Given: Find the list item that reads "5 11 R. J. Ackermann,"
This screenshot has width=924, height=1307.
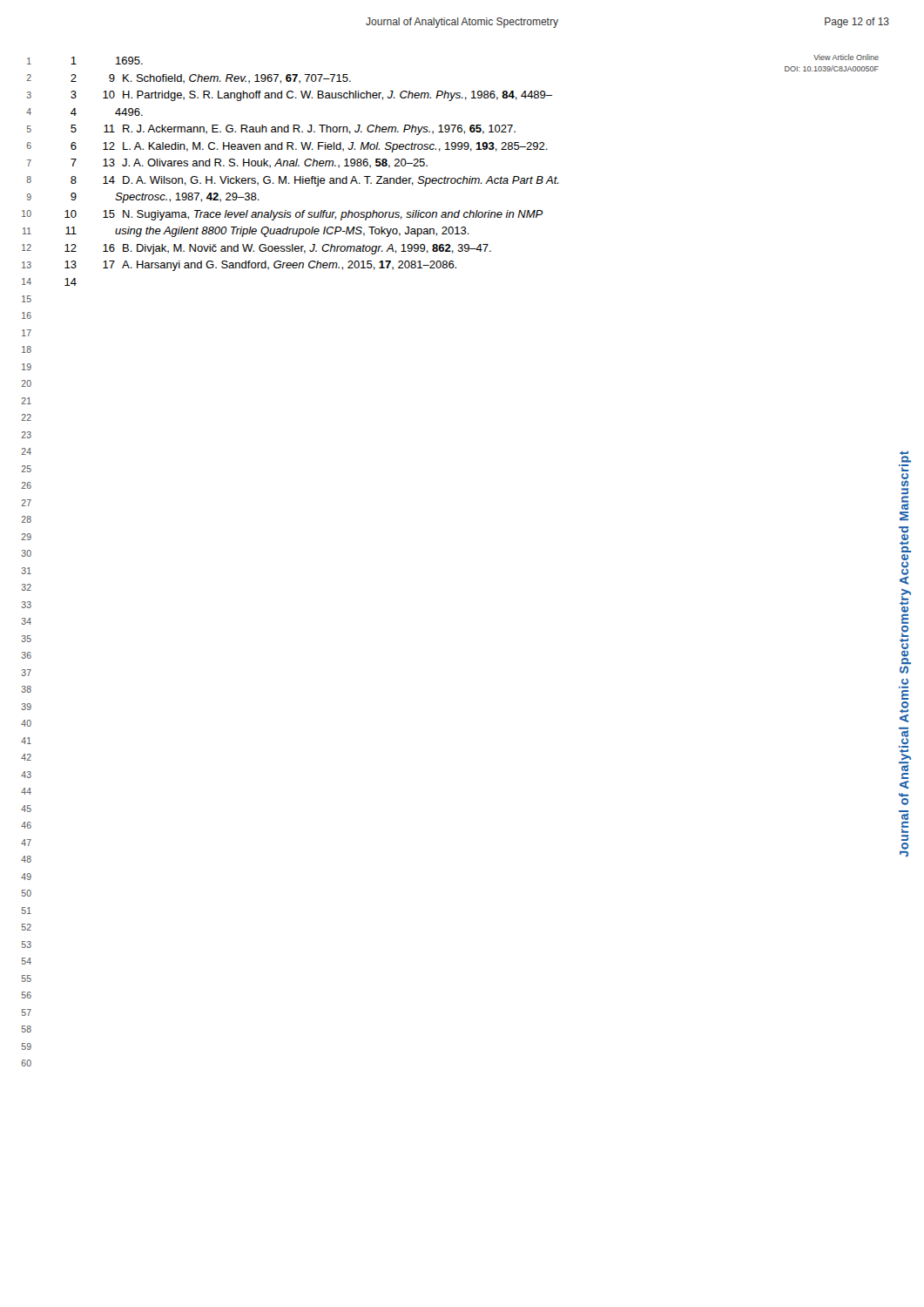Looking at the screenshot, I should coord(466,129).
